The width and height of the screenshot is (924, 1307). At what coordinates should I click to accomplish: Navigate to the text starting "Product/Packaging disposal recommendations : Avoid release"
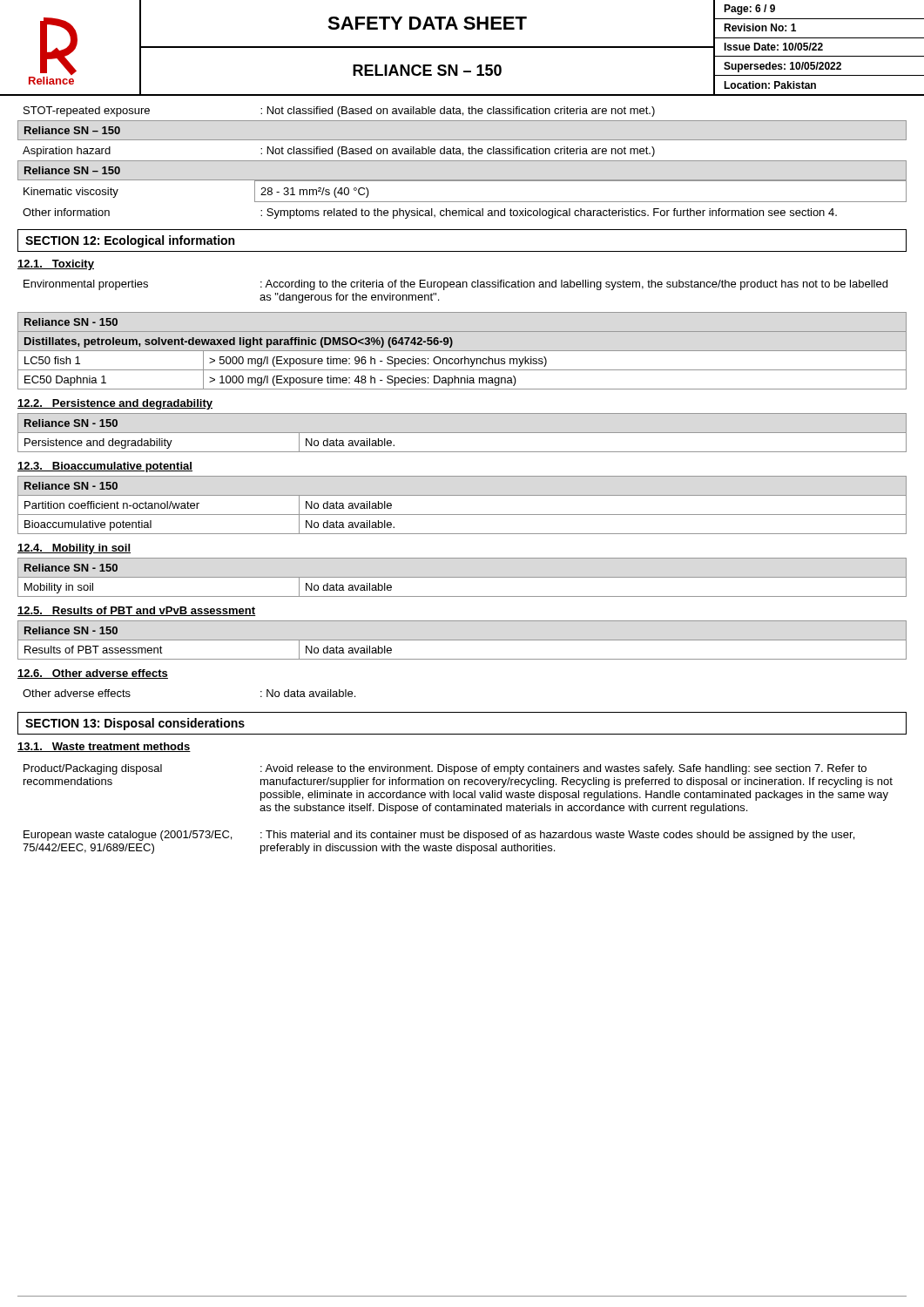click(x=462, y=788)
